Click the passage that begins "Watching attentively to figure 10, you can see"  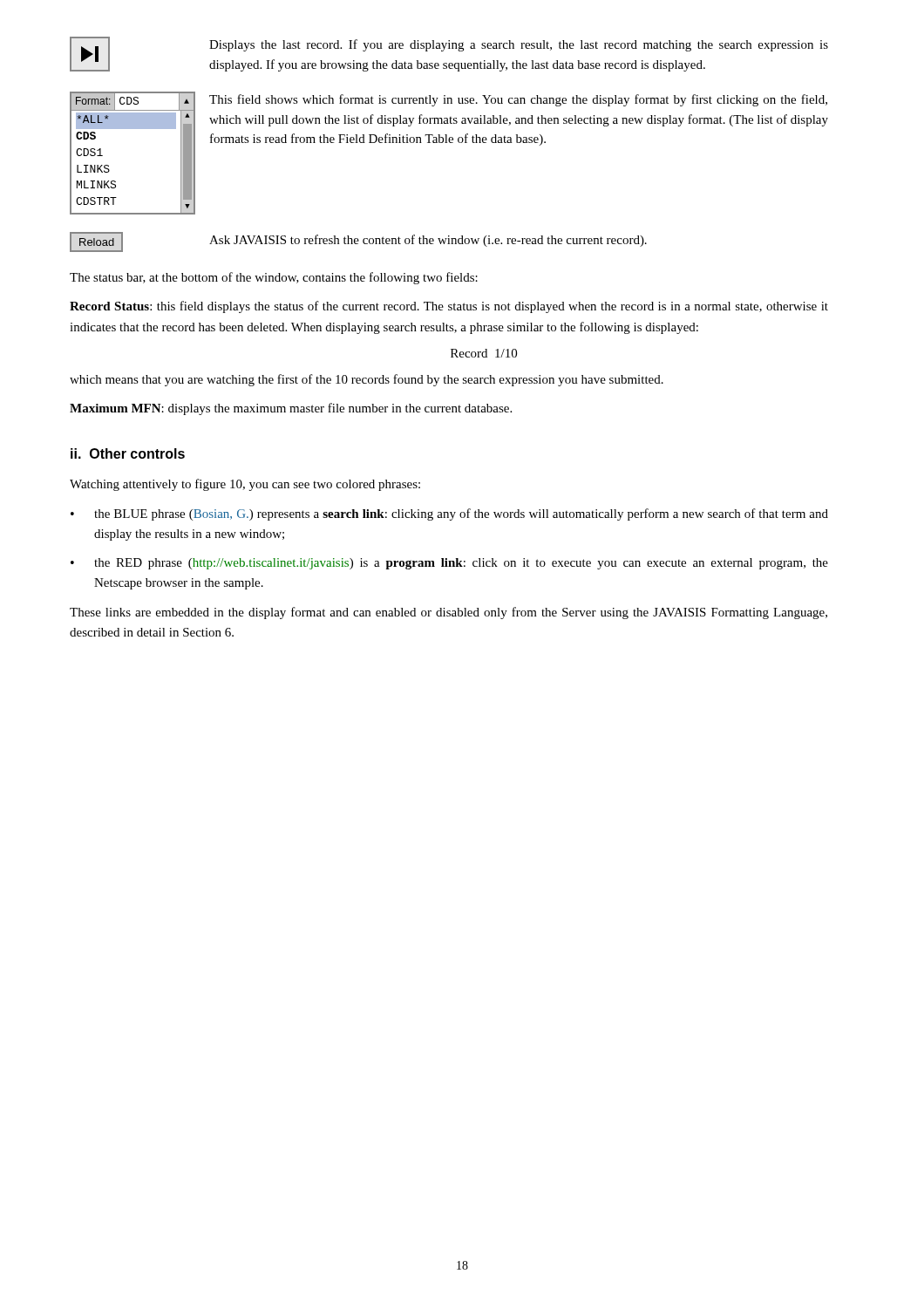tap(246, 484)
